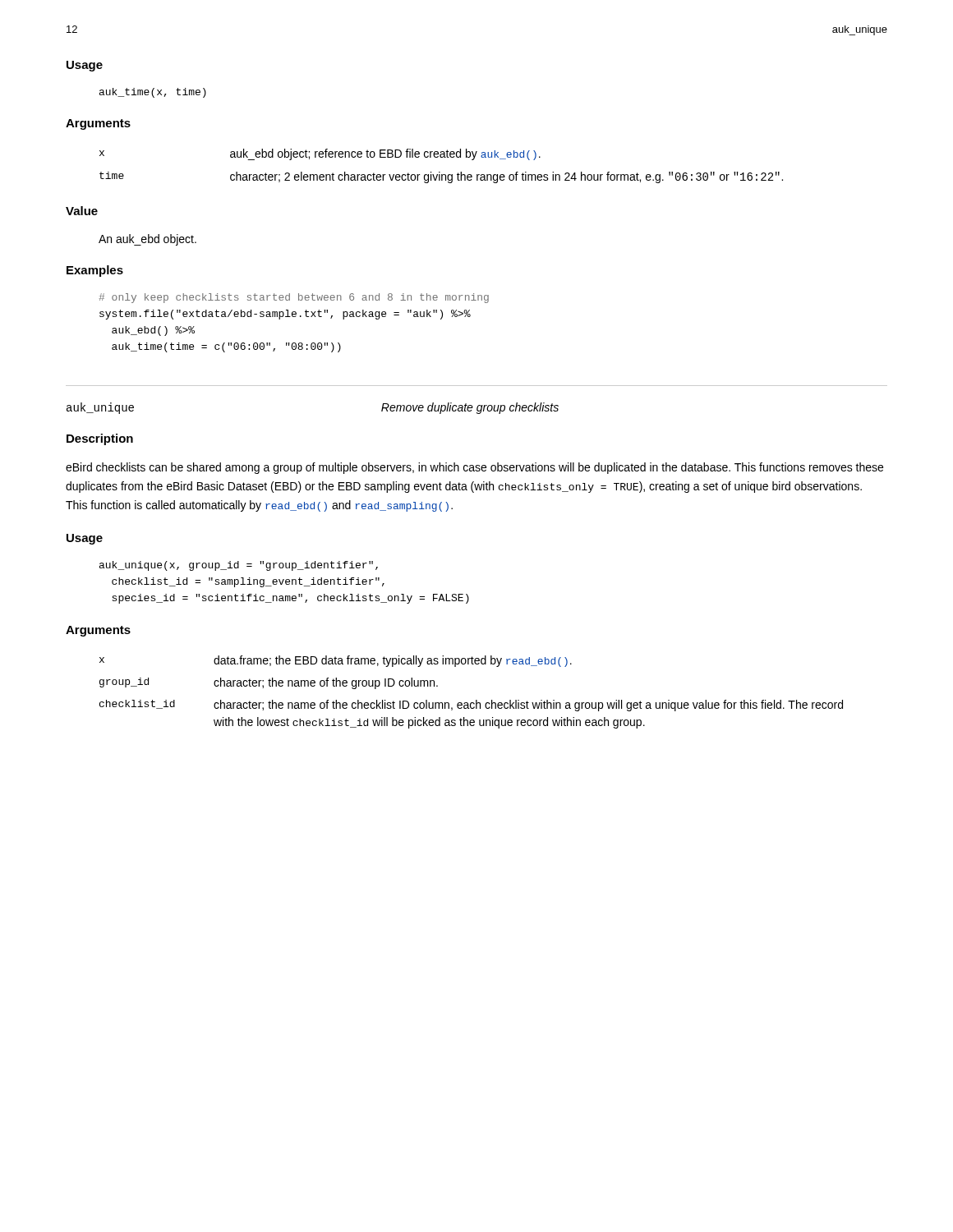The width and height of the screenshot is (953, 1232).
Task: Select the table that reads "auk_ebd object; reference to EBD"
Action: (476, 166)
